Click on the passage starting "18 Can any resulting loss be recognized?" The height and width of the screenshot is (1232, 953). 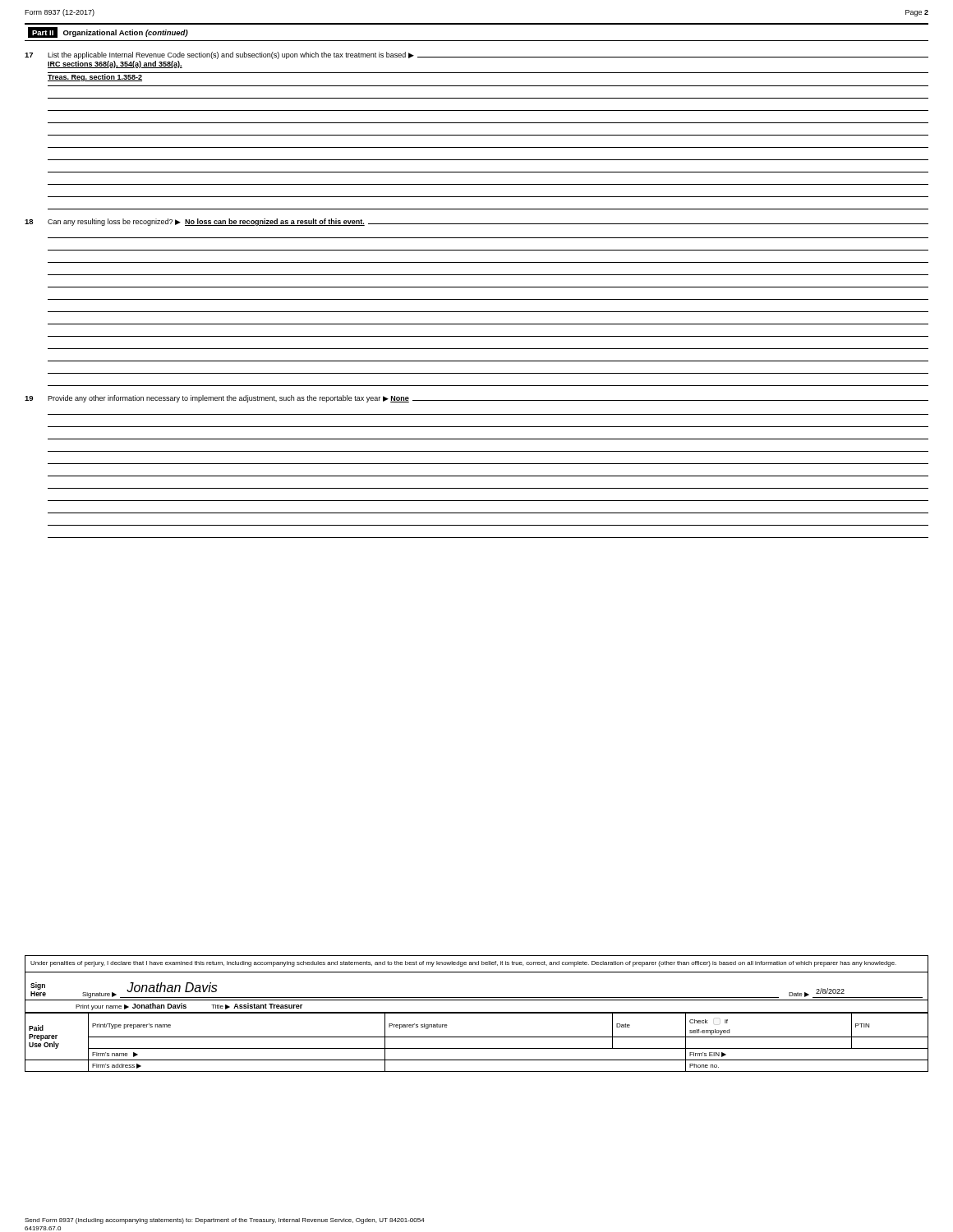476,219
